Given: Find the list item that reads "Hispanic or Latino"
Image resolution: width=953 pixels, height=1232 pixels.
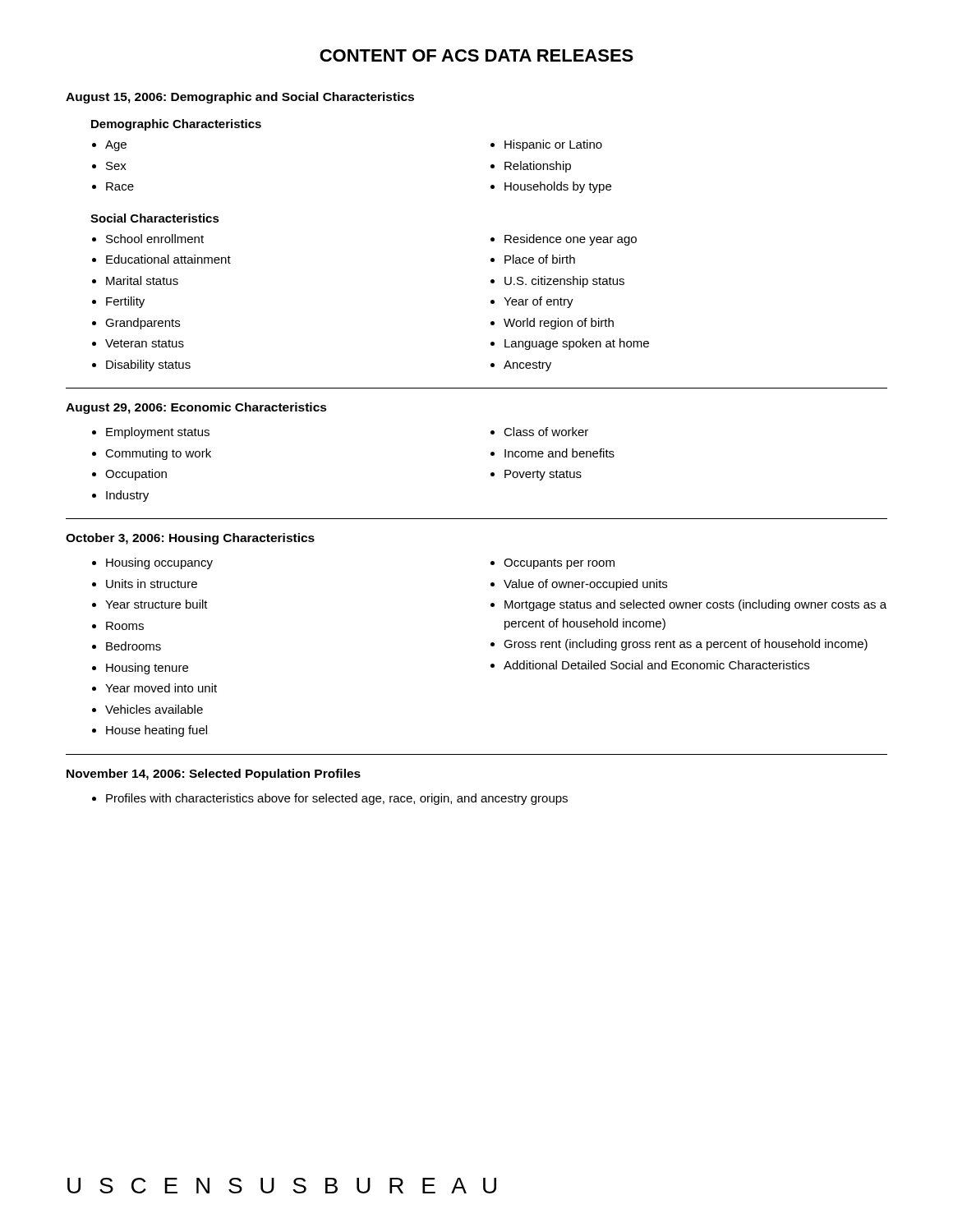Looking at the screenshot, I should pyautogui.click(x=553, y=144).
